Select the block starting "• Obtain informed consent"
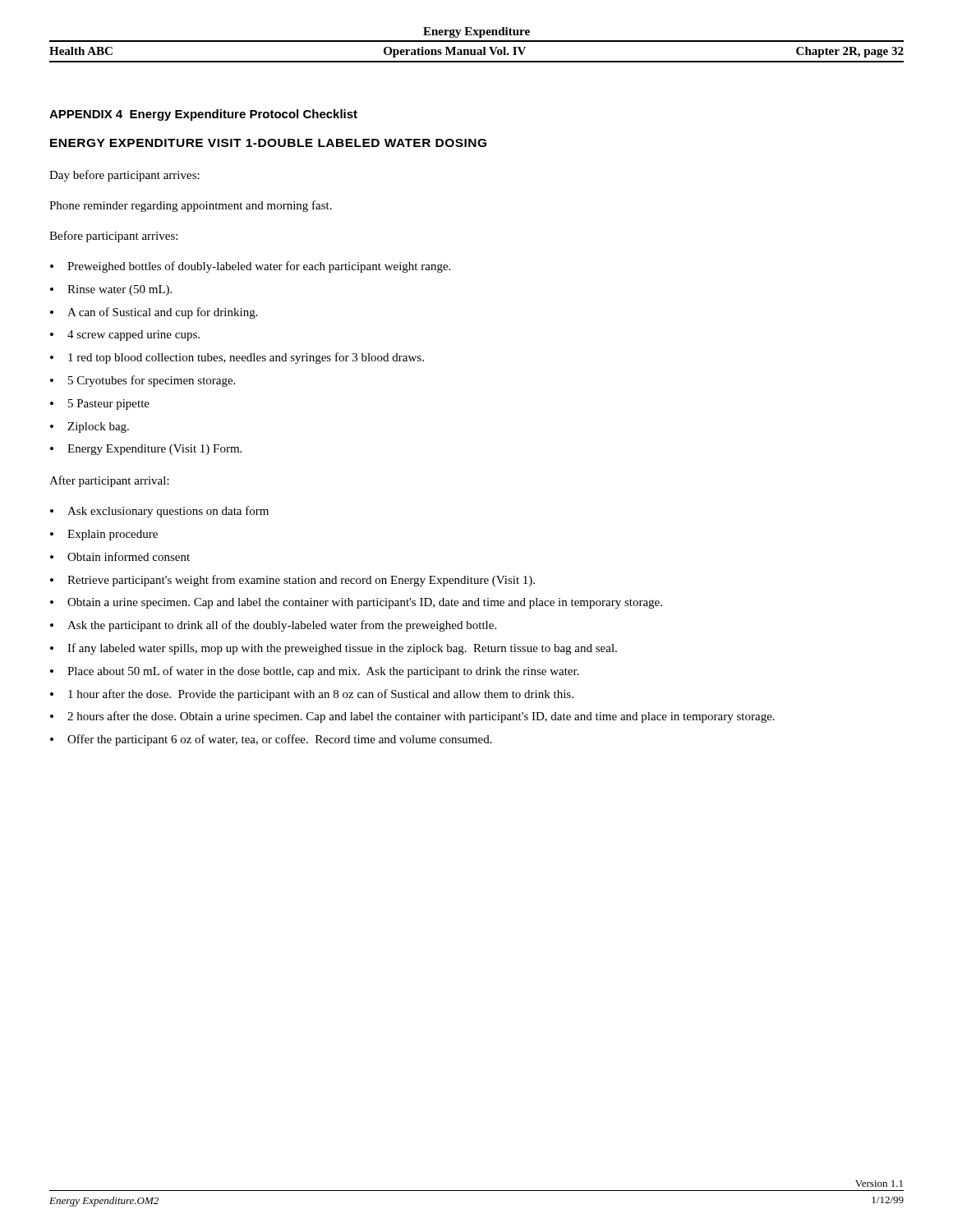This screenshot has width=953, height=1232. click(120, 556)
